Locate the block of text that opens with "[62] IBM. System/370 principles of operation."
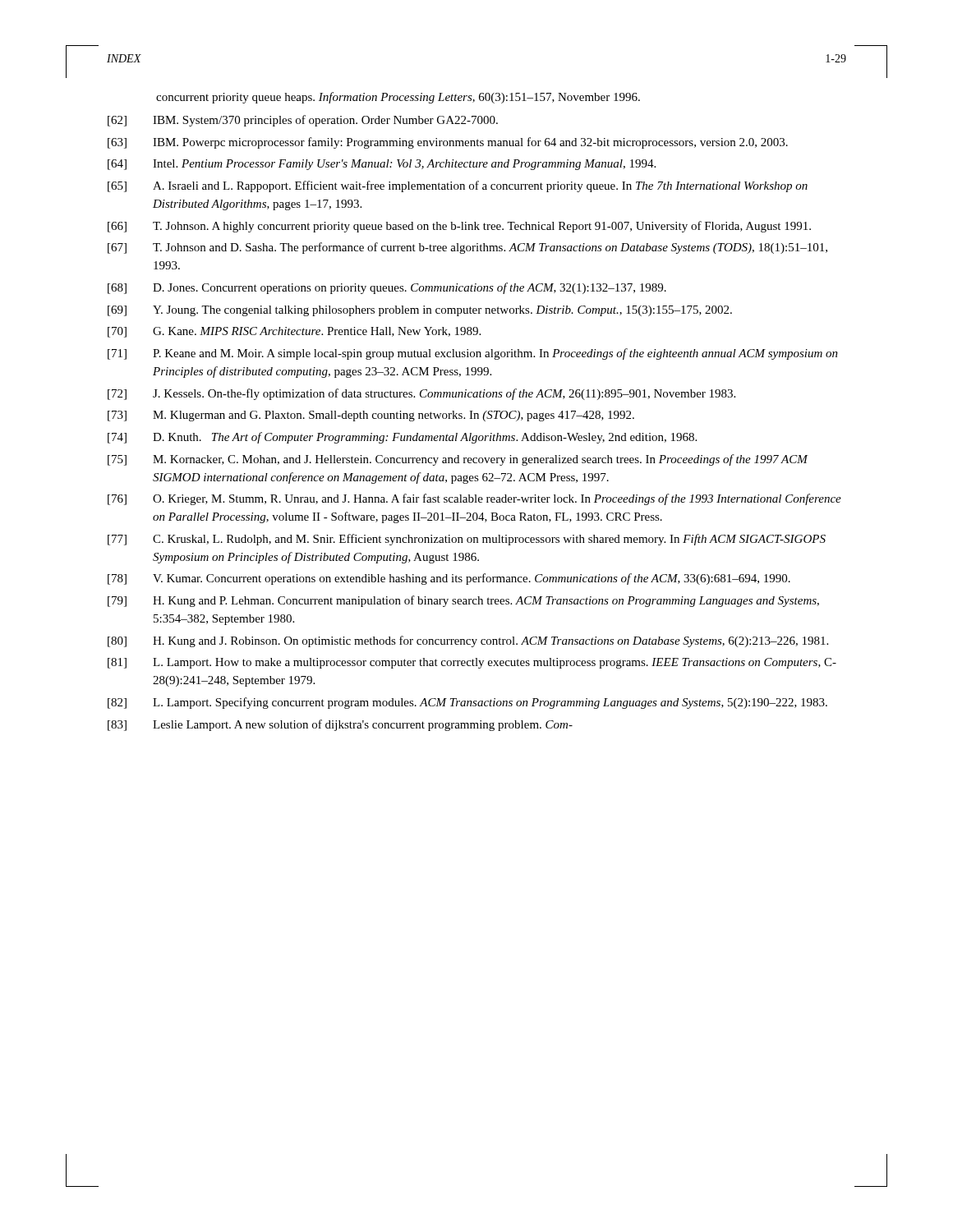 tap(476, 120)
